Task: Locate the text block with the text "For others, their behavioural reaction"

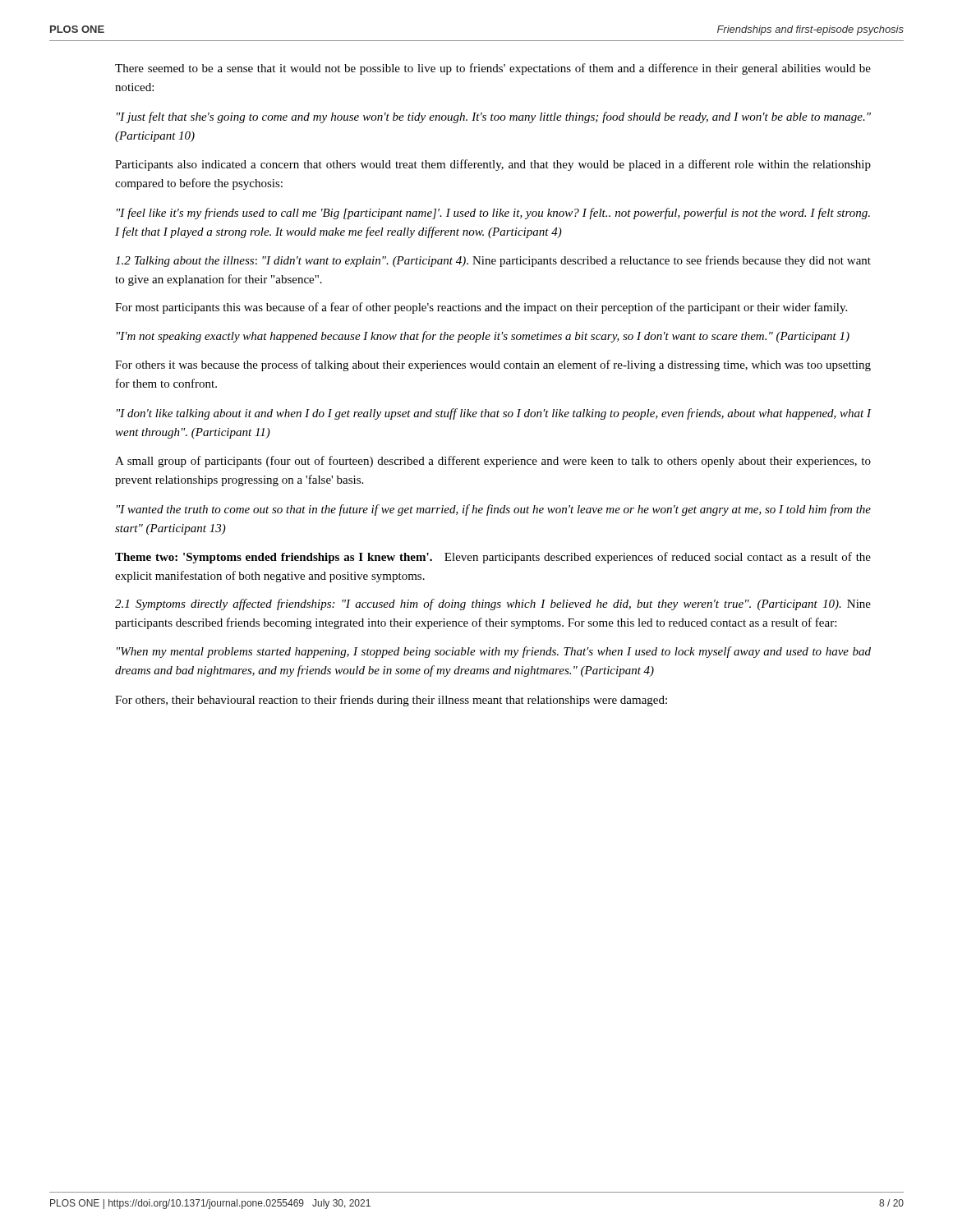Action: tap(392, 699)
